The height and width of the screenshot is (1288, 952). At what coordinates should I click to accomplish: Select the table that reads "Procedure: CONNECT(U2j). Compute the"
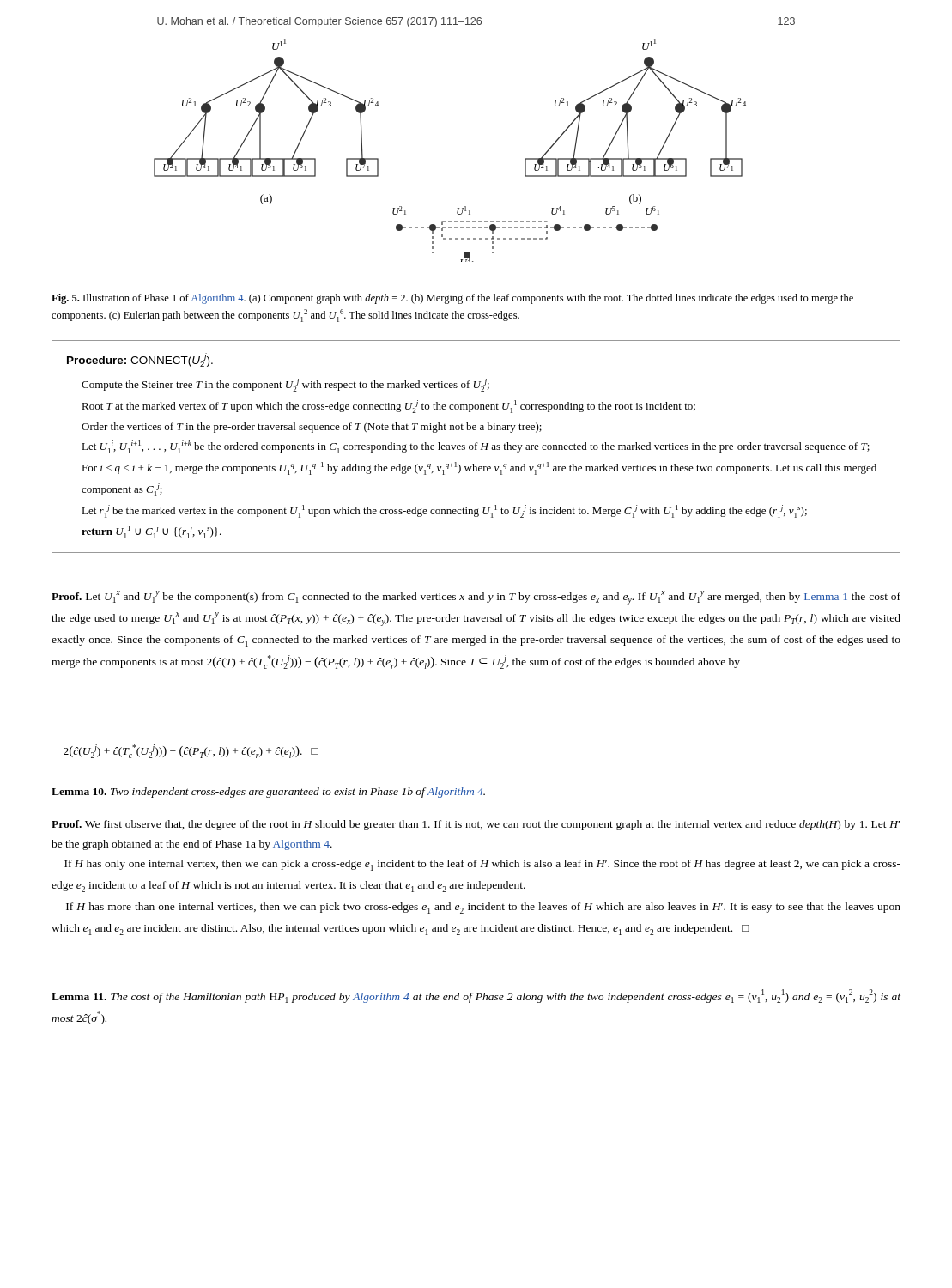pyautogui.click(x=476, y=447)
